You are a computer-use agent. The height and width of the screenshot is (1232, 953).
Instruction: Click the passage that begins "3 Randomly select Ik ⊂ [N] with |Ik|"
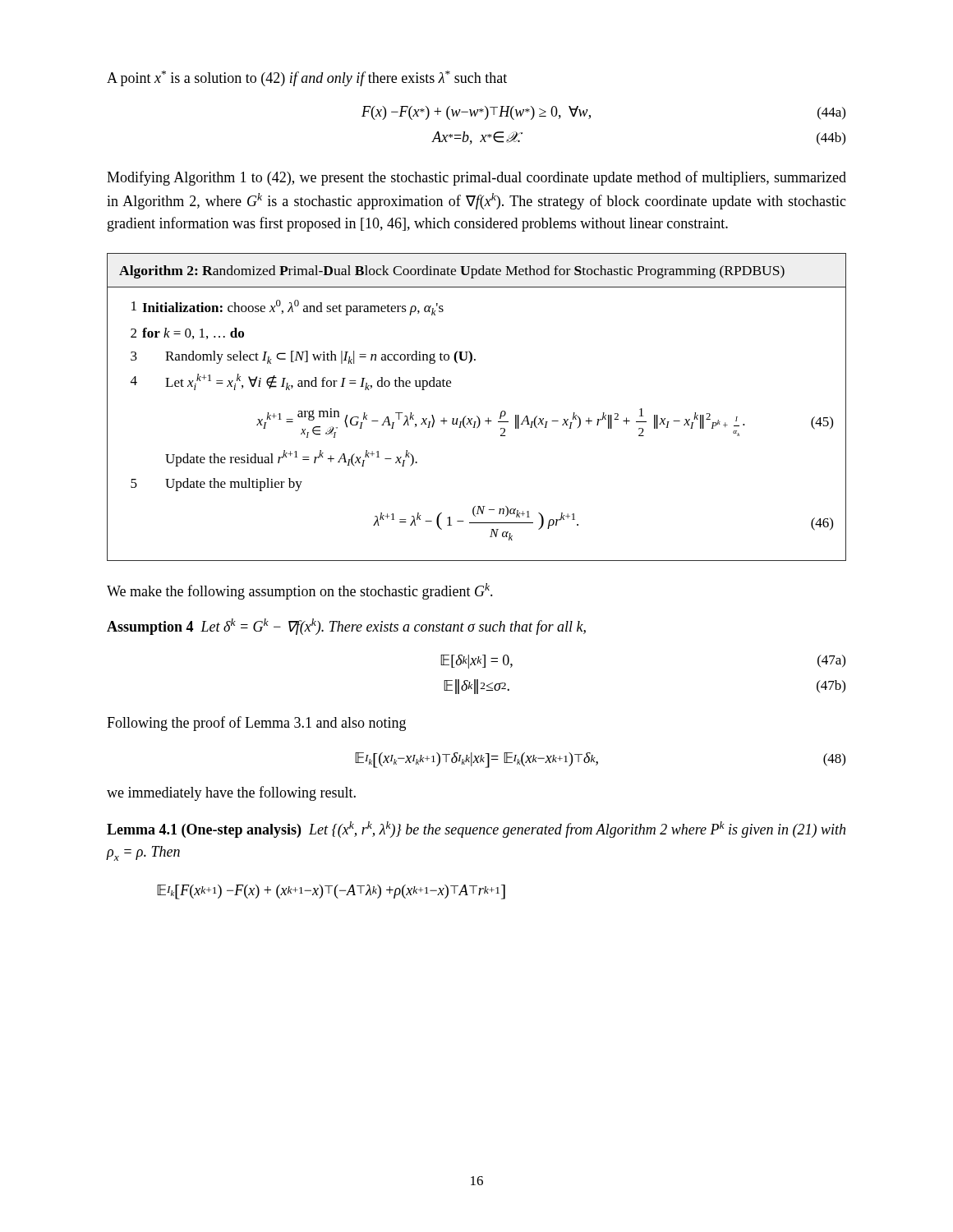476,357
